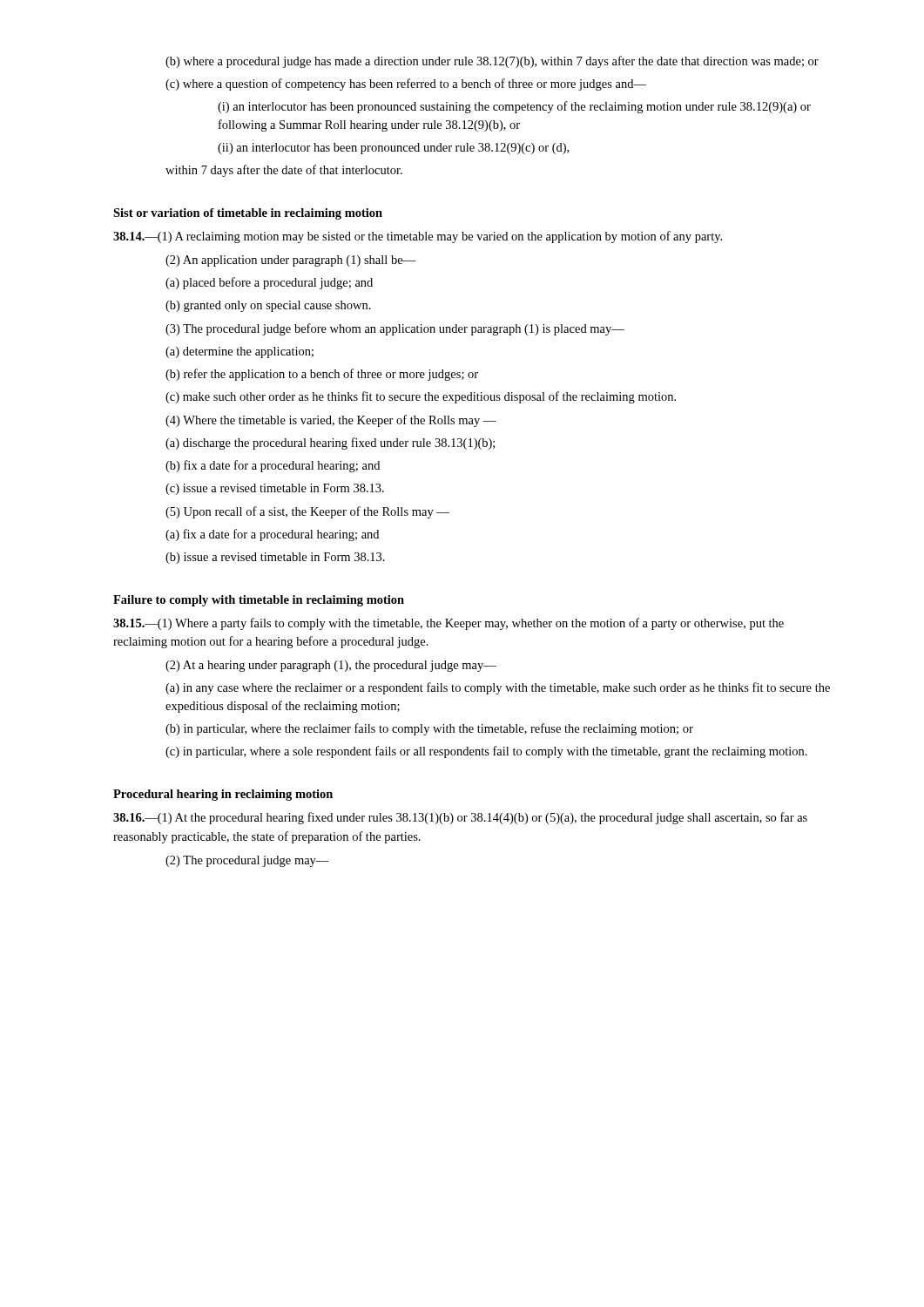
Task: Select the element starting "16.—(1) At the procedural hearing"
Action: [475, 827]
